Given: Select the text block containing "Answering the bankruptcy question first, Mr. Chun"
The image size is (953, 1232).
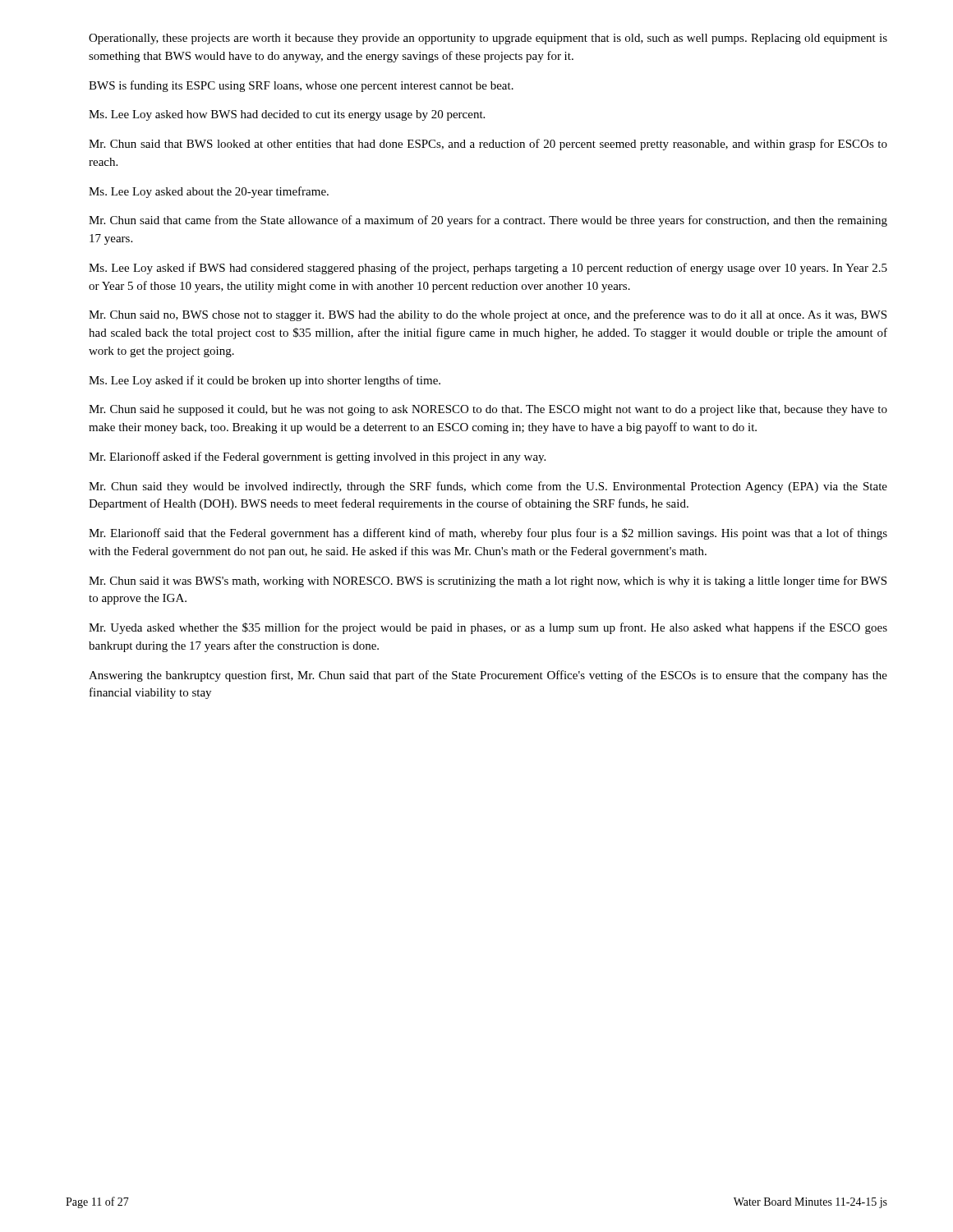Looking at the screenshot, I should click(x=488, y=684).
